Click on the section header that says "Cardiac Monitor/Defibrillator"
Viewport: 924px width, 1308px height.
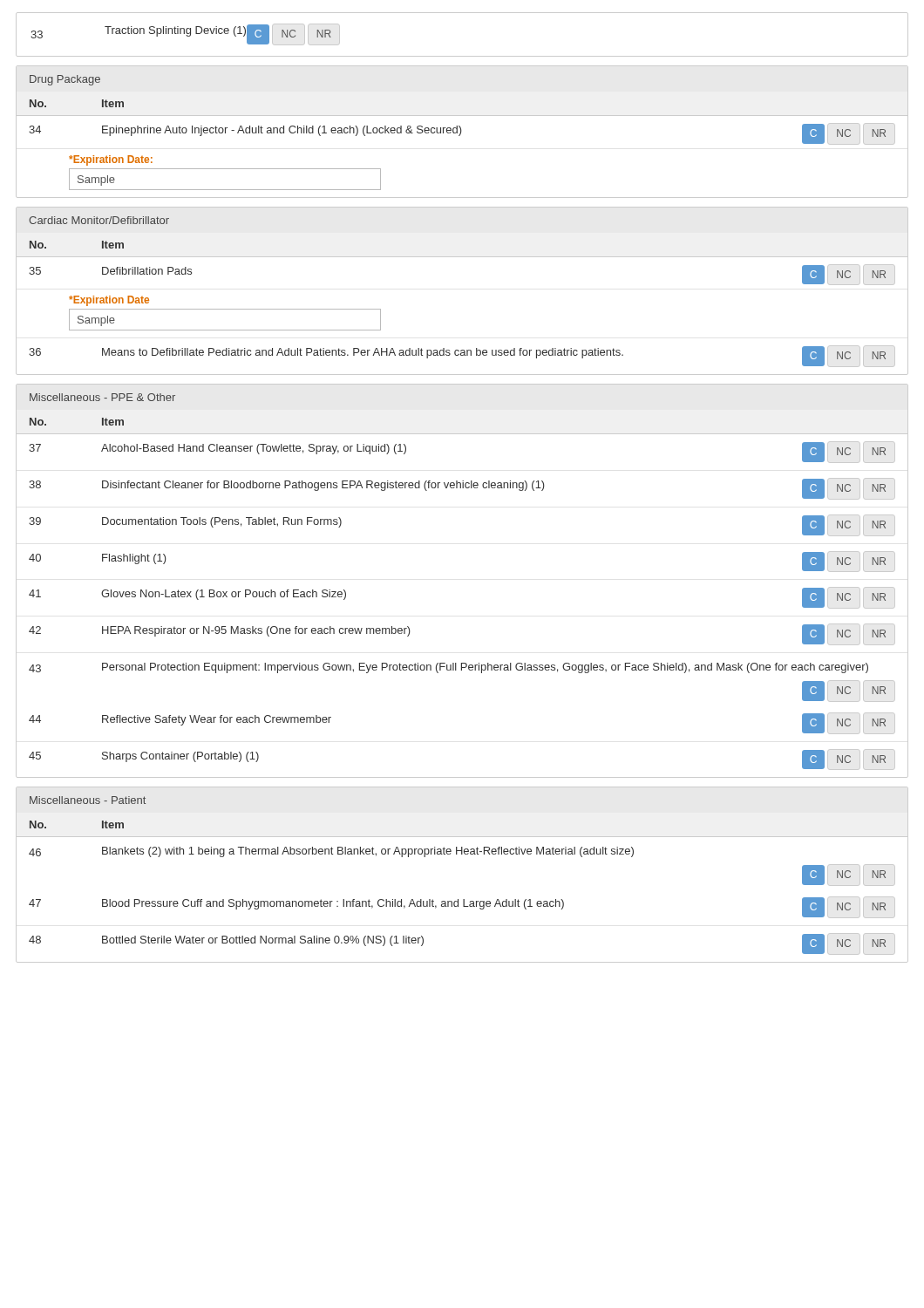click(99, 220)
